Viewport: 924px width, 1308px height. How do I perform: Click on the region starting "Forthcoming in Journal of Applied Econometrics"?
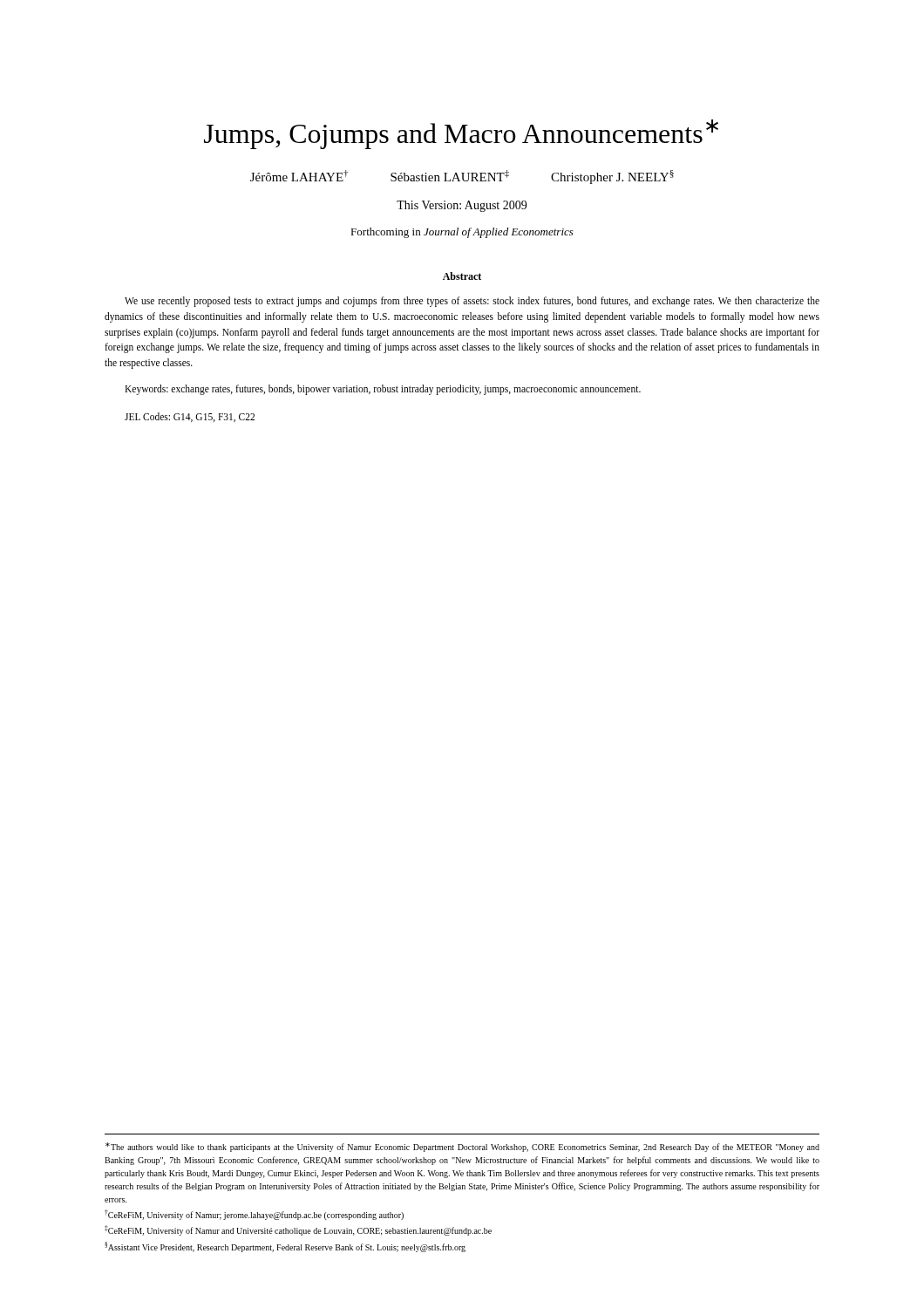click(x=462, y=232)
